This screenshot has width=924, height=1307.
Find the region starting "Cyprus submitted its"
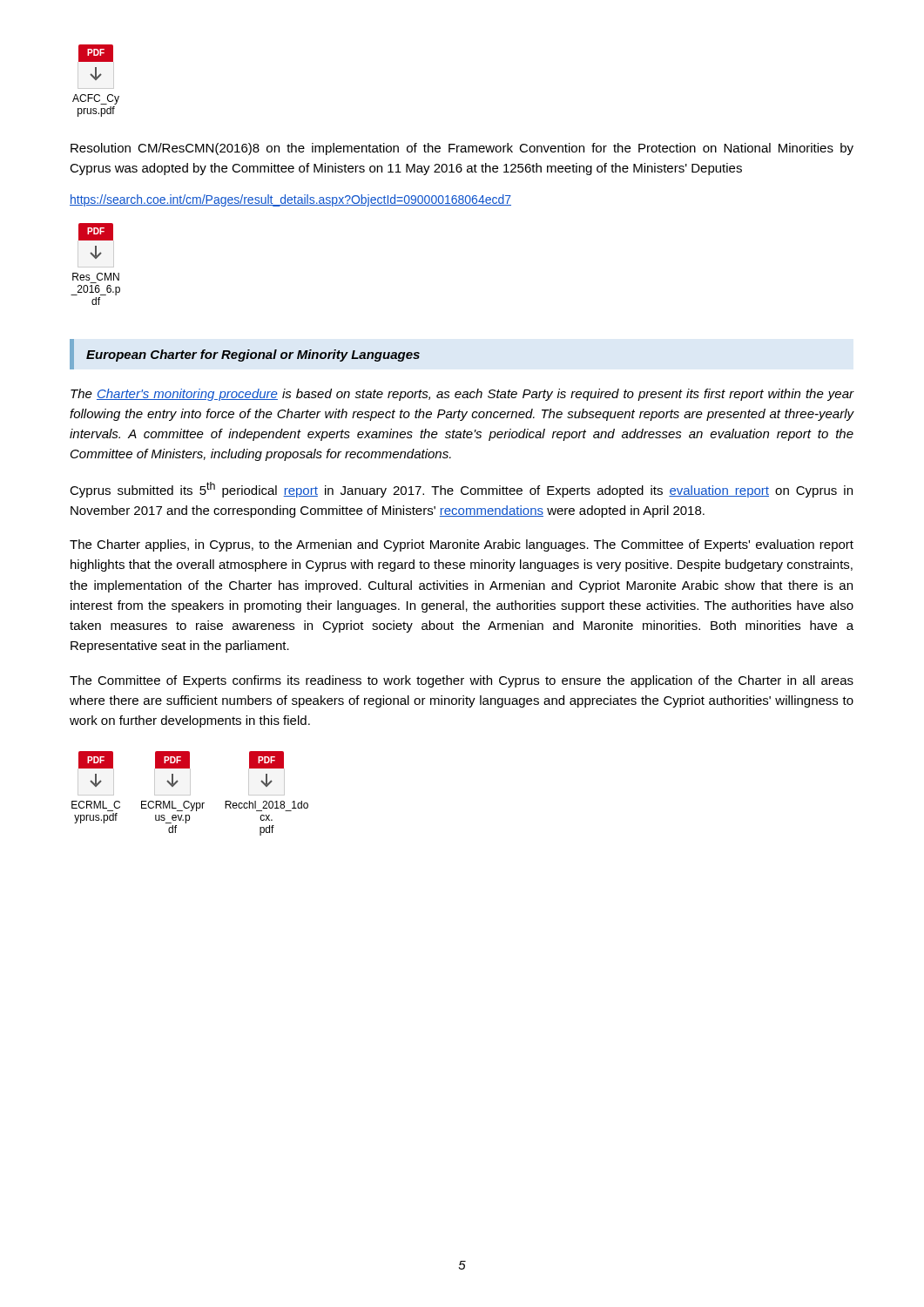[x=462, y=499]
